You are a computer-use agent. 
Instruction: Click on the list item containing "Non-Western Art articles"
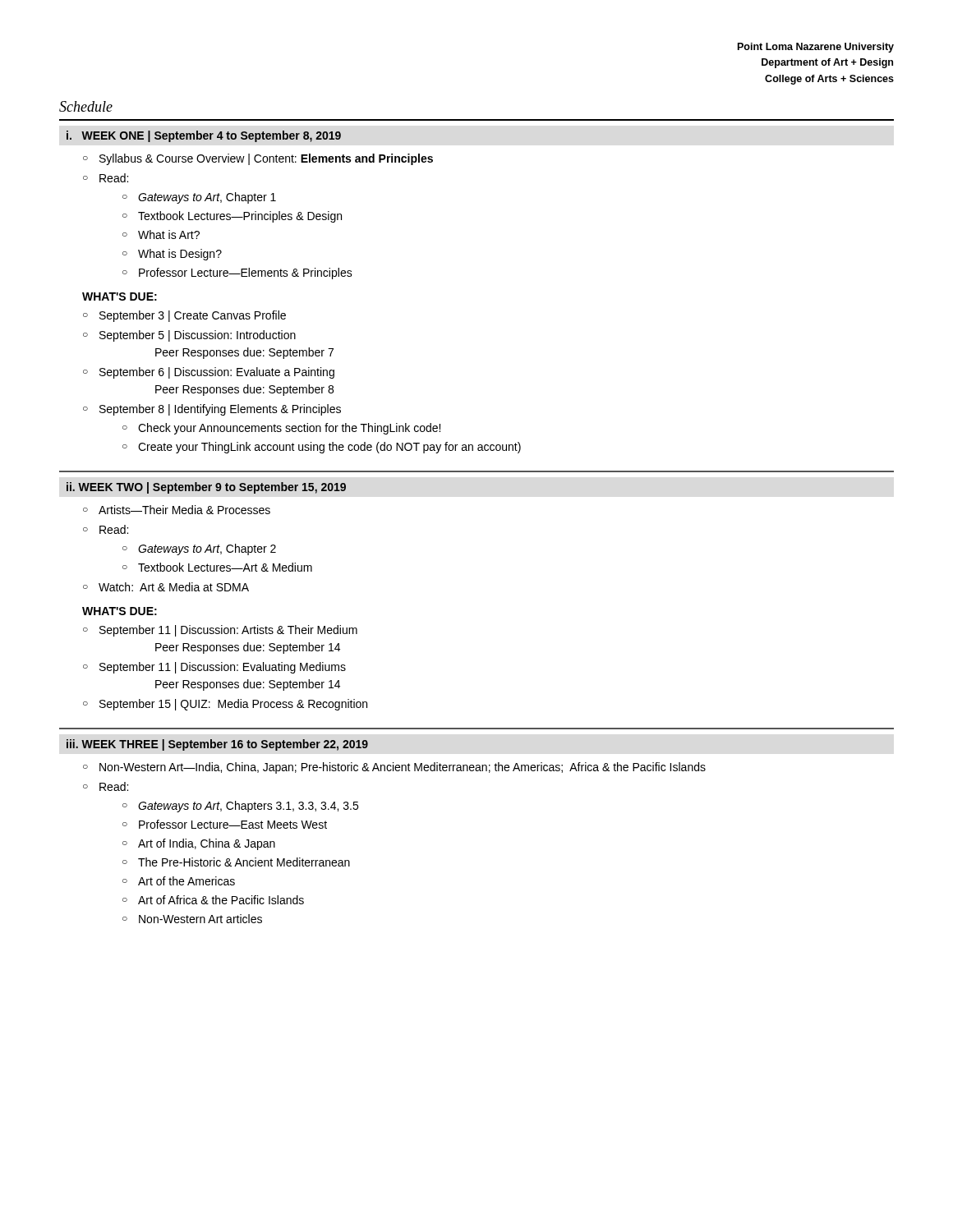200,919
